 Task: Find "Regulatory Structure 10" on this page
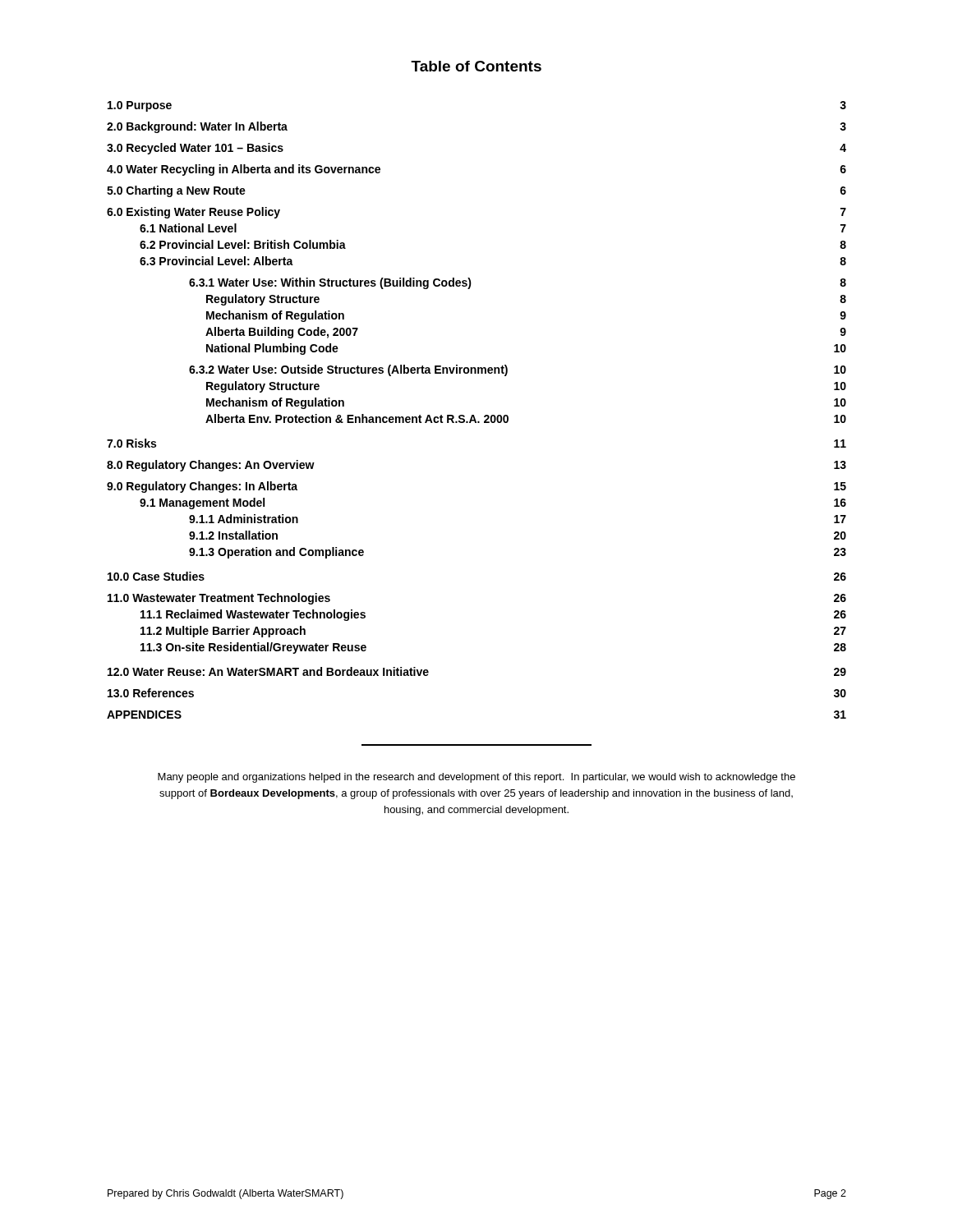[260, 386]
